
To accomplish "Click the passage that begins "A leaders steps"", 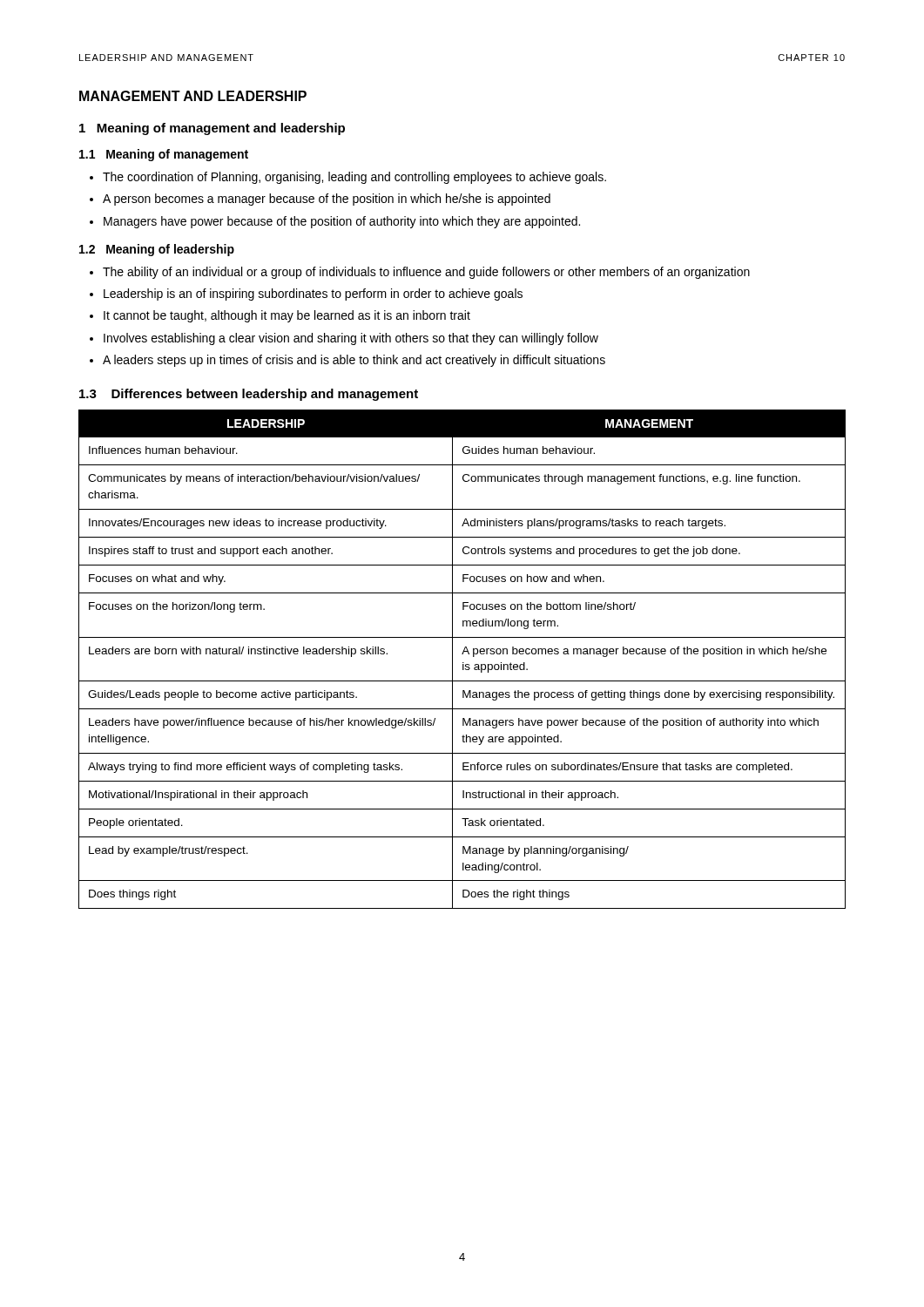I will [354, 360].
